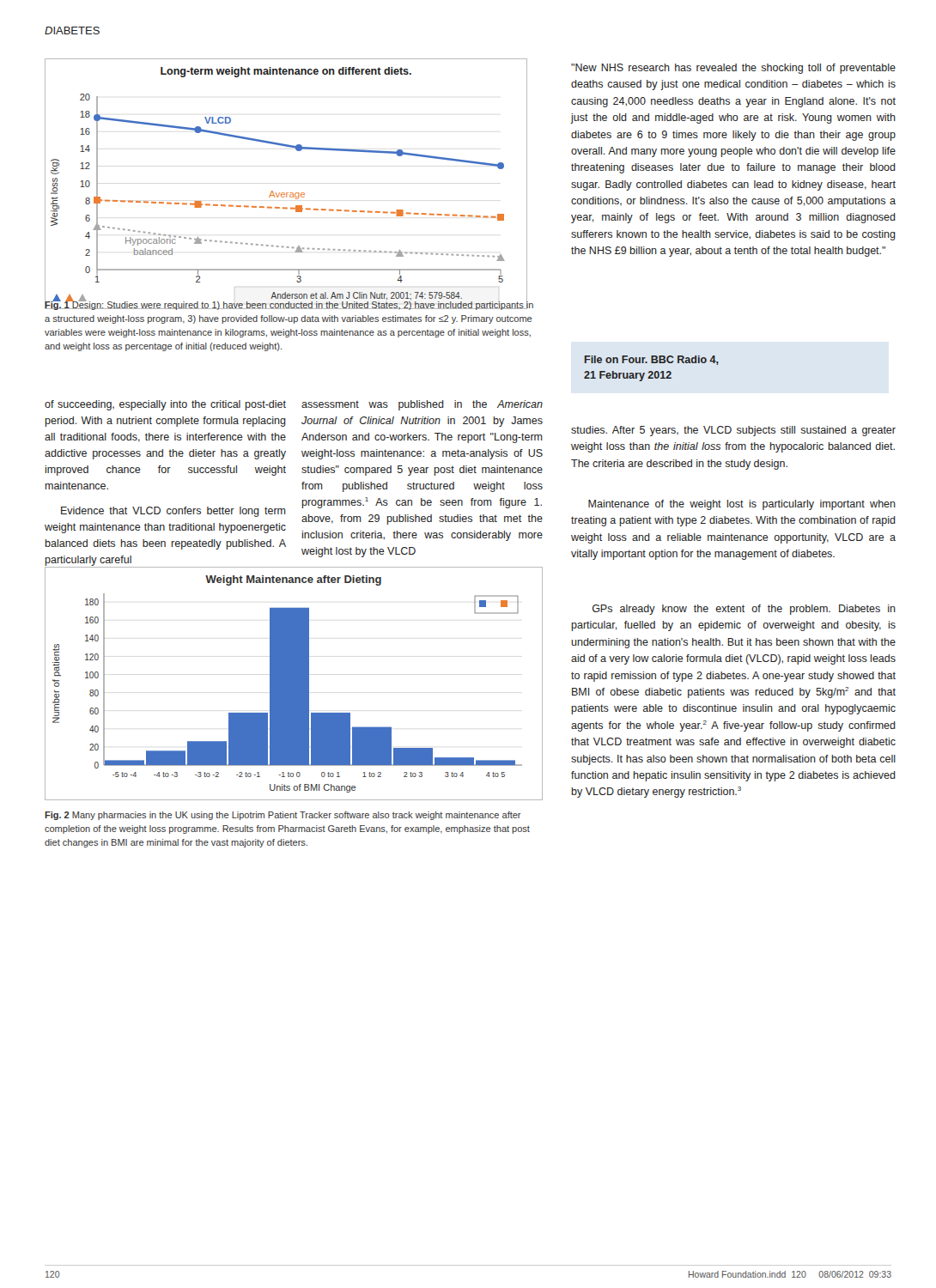This screenshot has width=936, height=1288.
Task: Click on the text block starting "of succeeding, especially into the critical post-diet"
Action: point(165,445)
